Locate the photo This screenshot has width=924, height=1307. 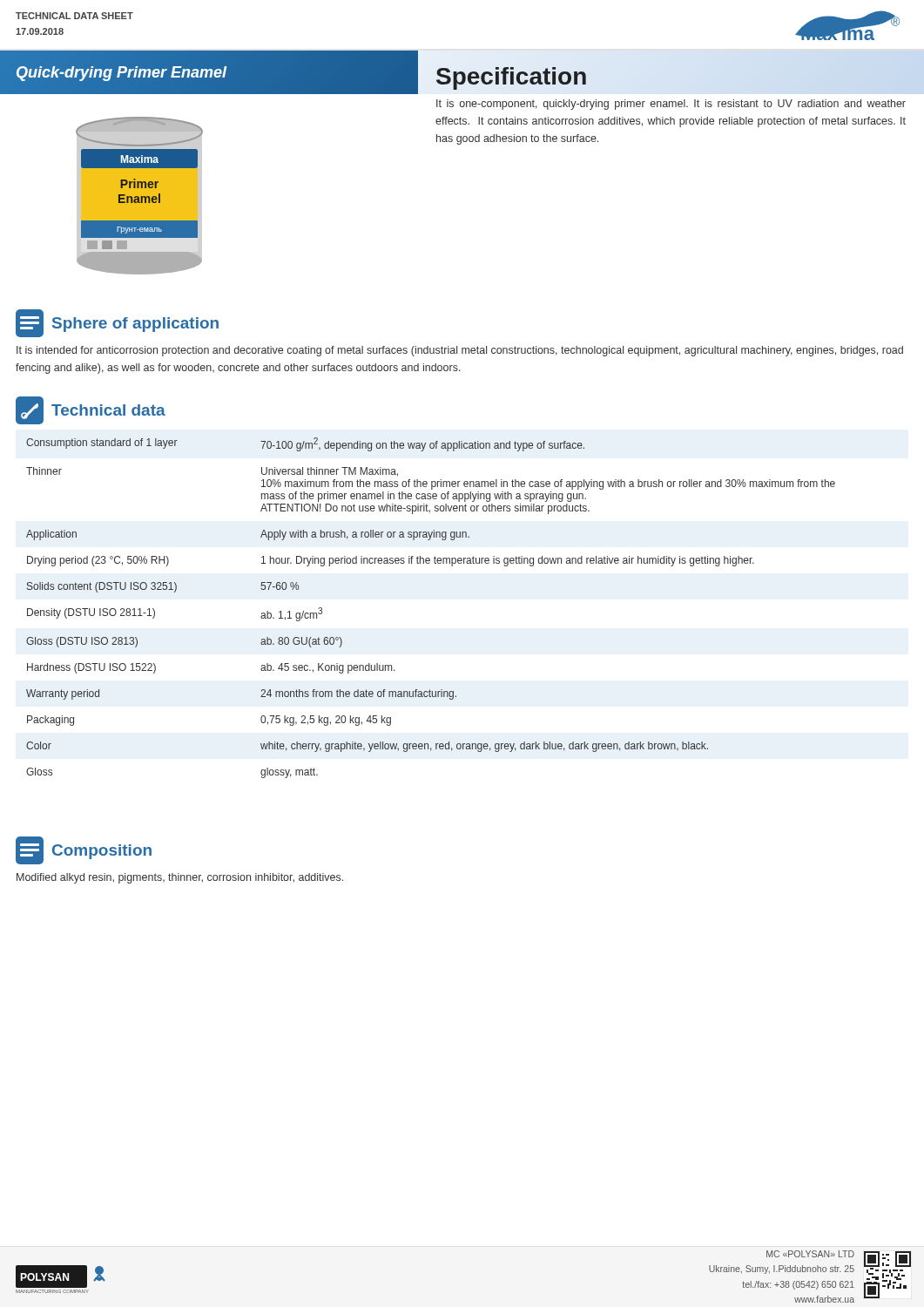[x=139, y=197]
